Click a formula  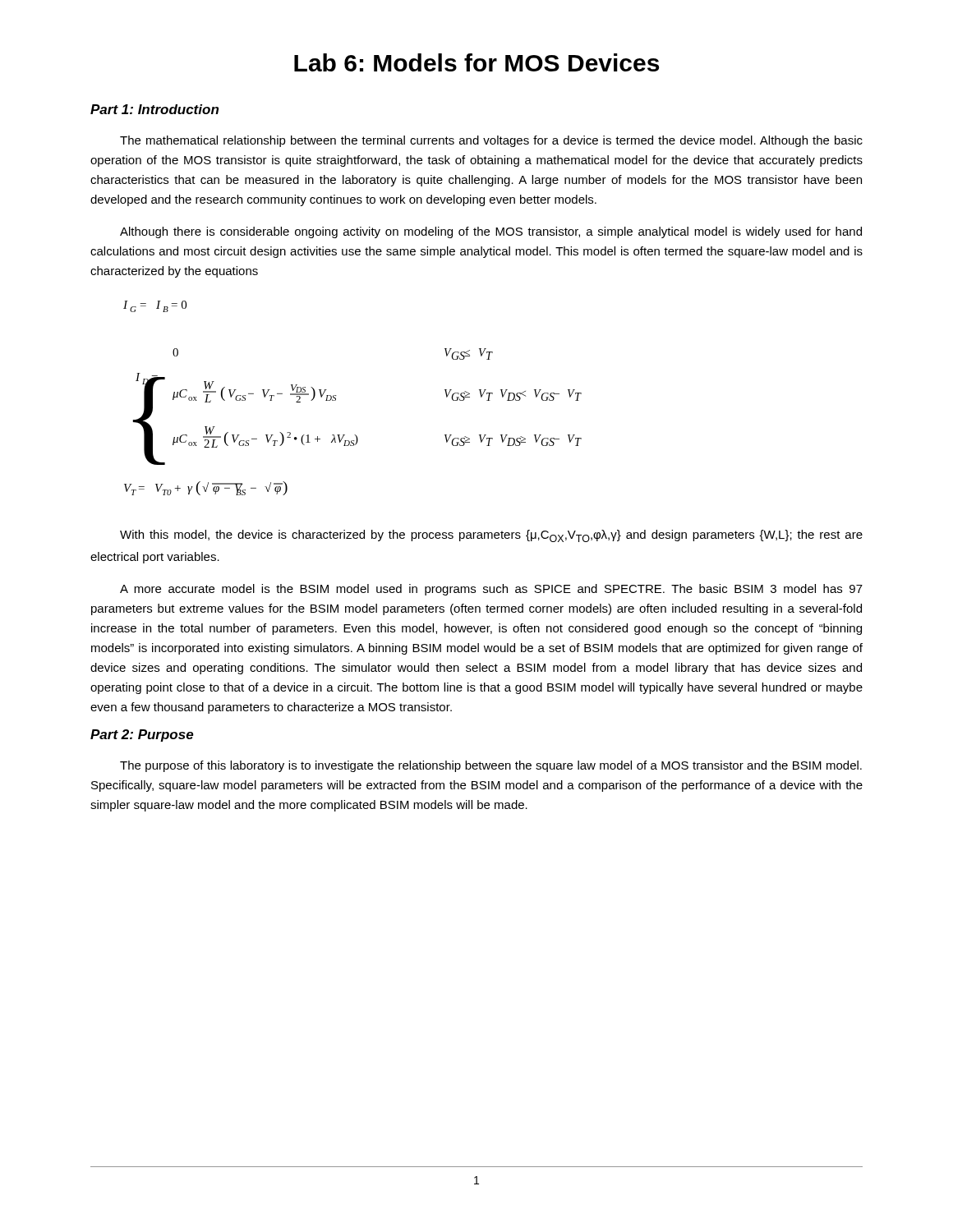click(x=460, y=402)
